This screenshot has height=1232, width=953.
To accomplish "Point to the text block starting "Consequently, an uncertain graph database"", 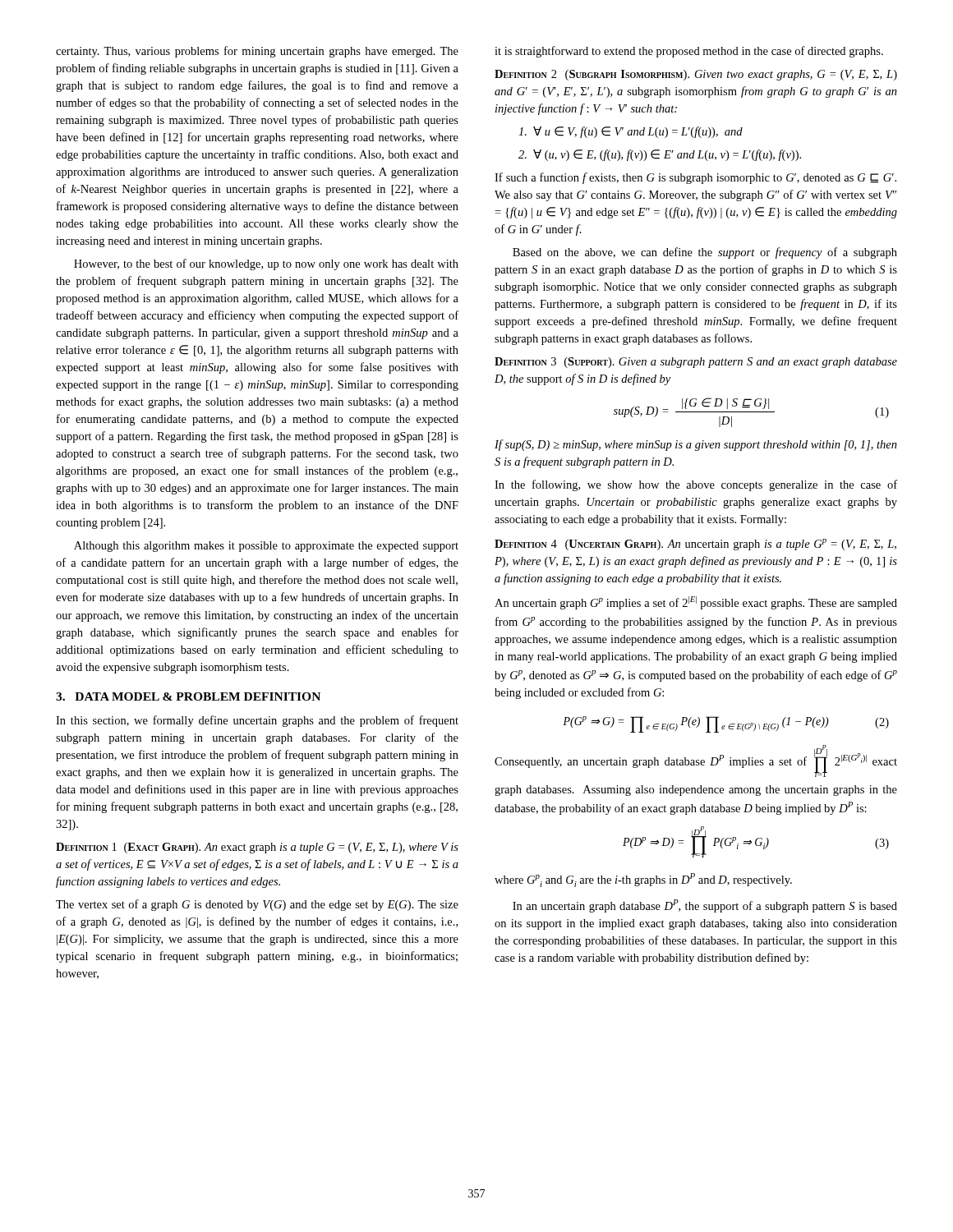I will coord(696,780).
